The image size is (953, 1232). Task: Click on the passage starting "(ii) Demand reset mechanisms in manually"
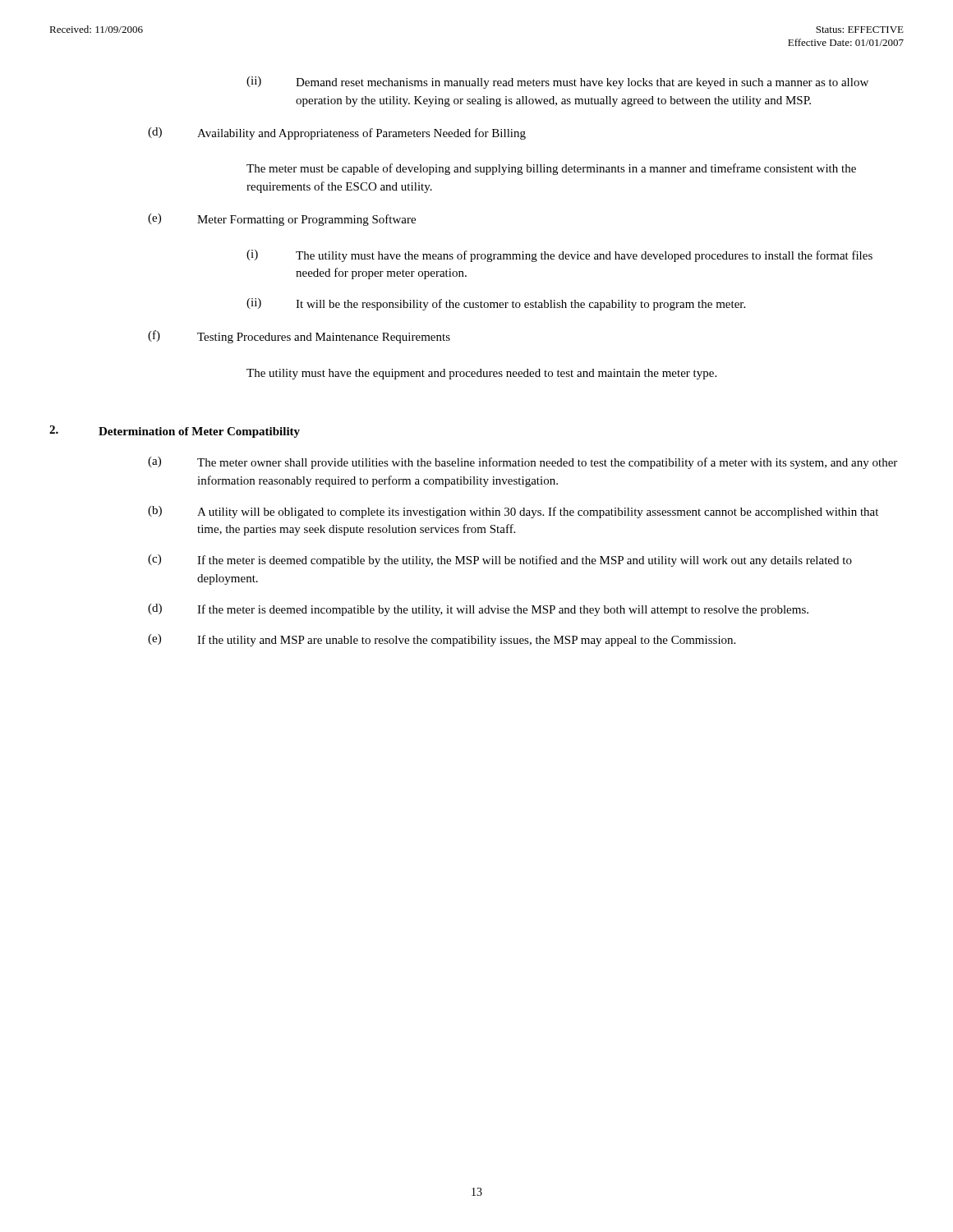click(x=575, y=92)
